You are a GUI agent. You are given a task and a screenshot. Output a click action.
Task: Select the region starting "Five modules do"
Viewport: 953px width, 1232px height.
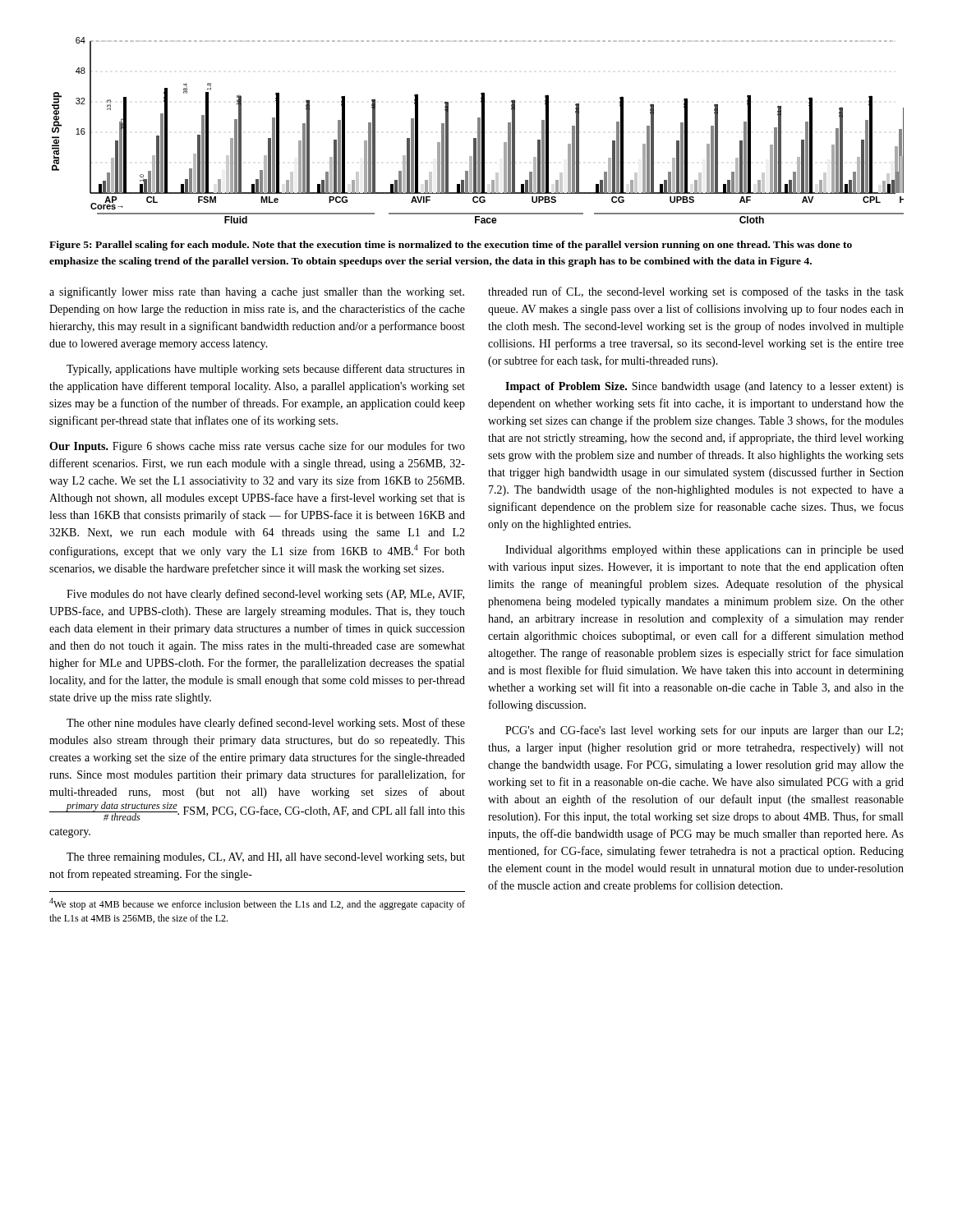[257, 646]
